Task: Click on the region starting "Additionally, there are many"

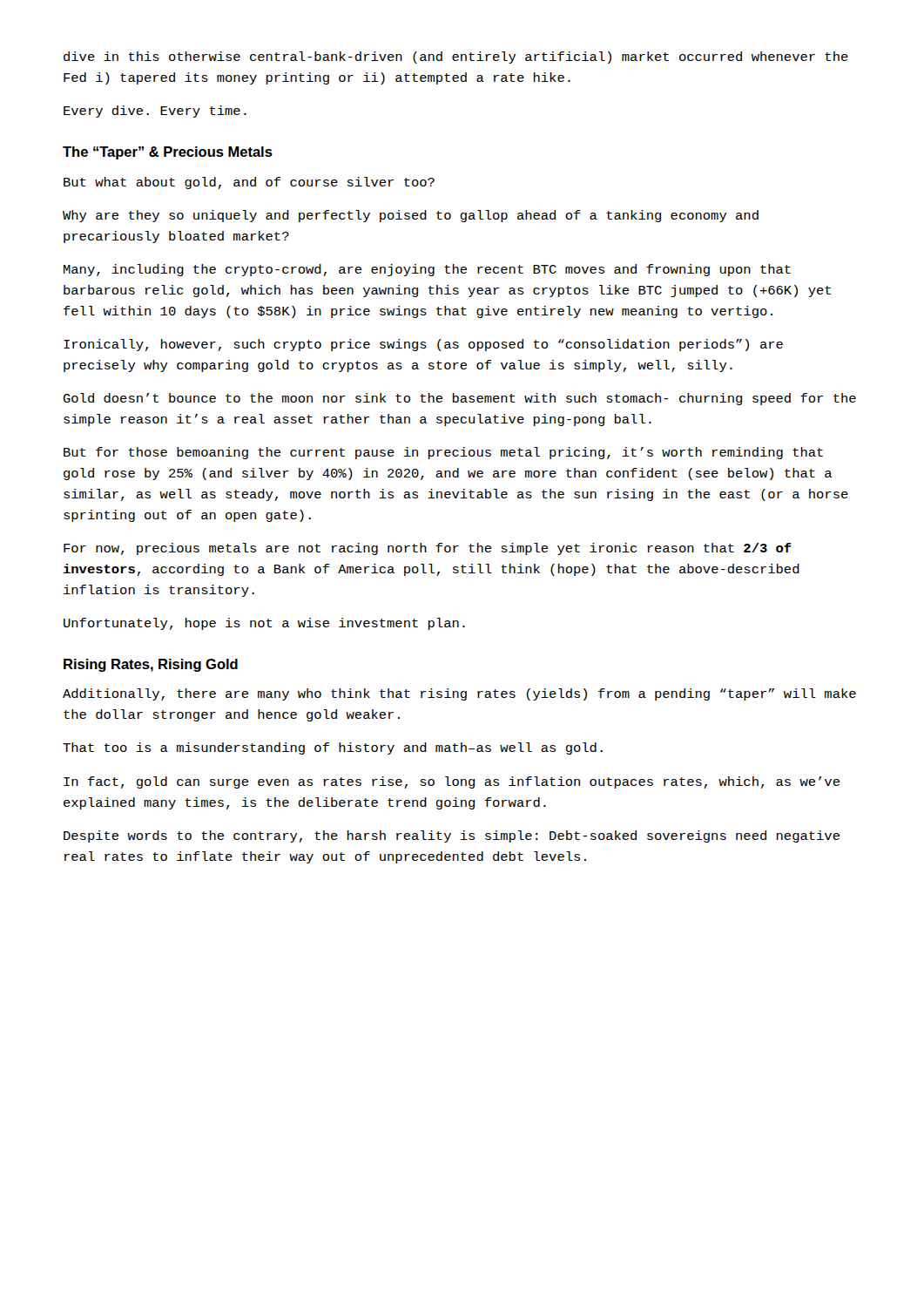Action: click(x=460, y=705)
